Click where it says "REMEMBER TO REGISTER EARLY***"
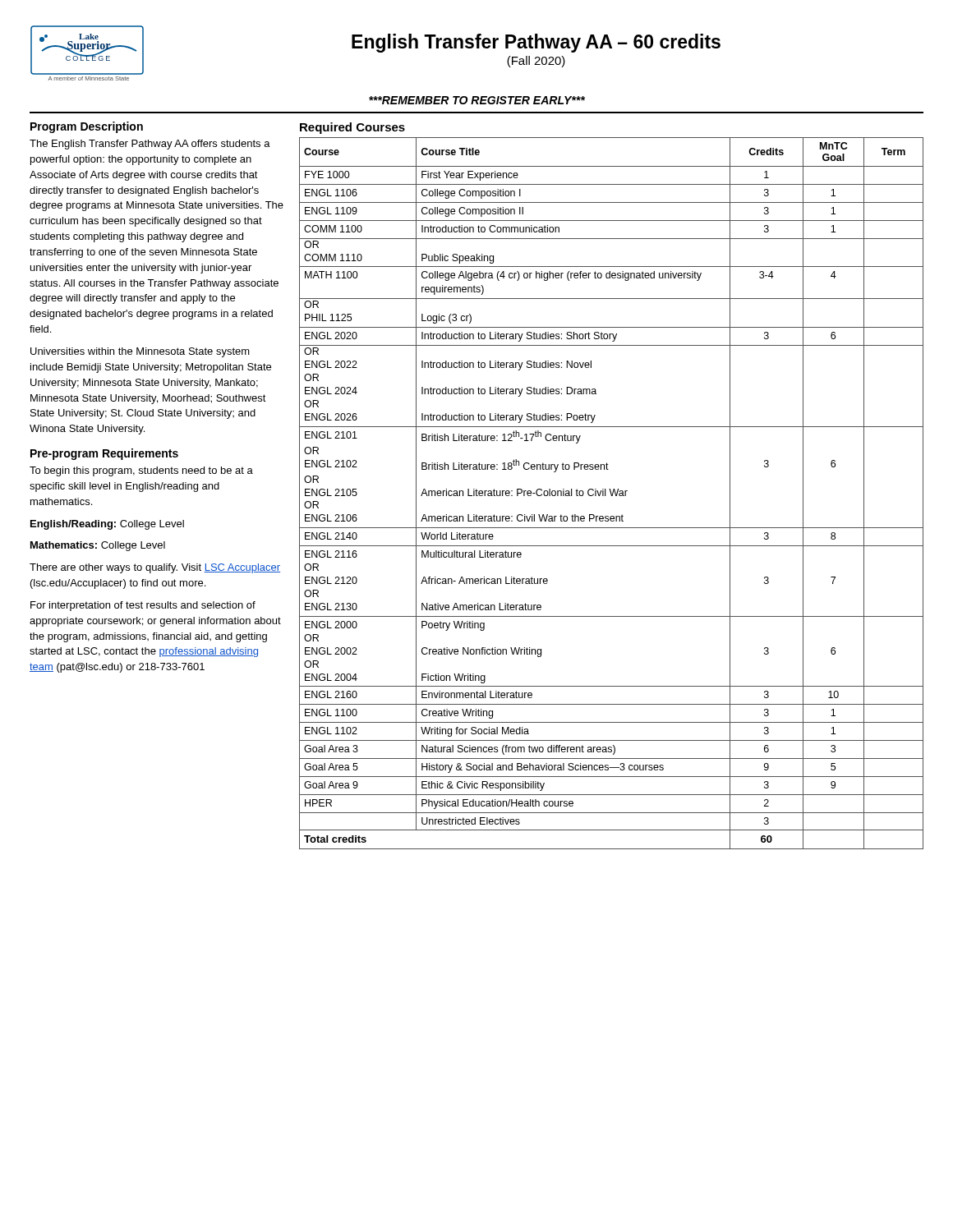This screenshot has height=1232, width=953. point(476,100)
